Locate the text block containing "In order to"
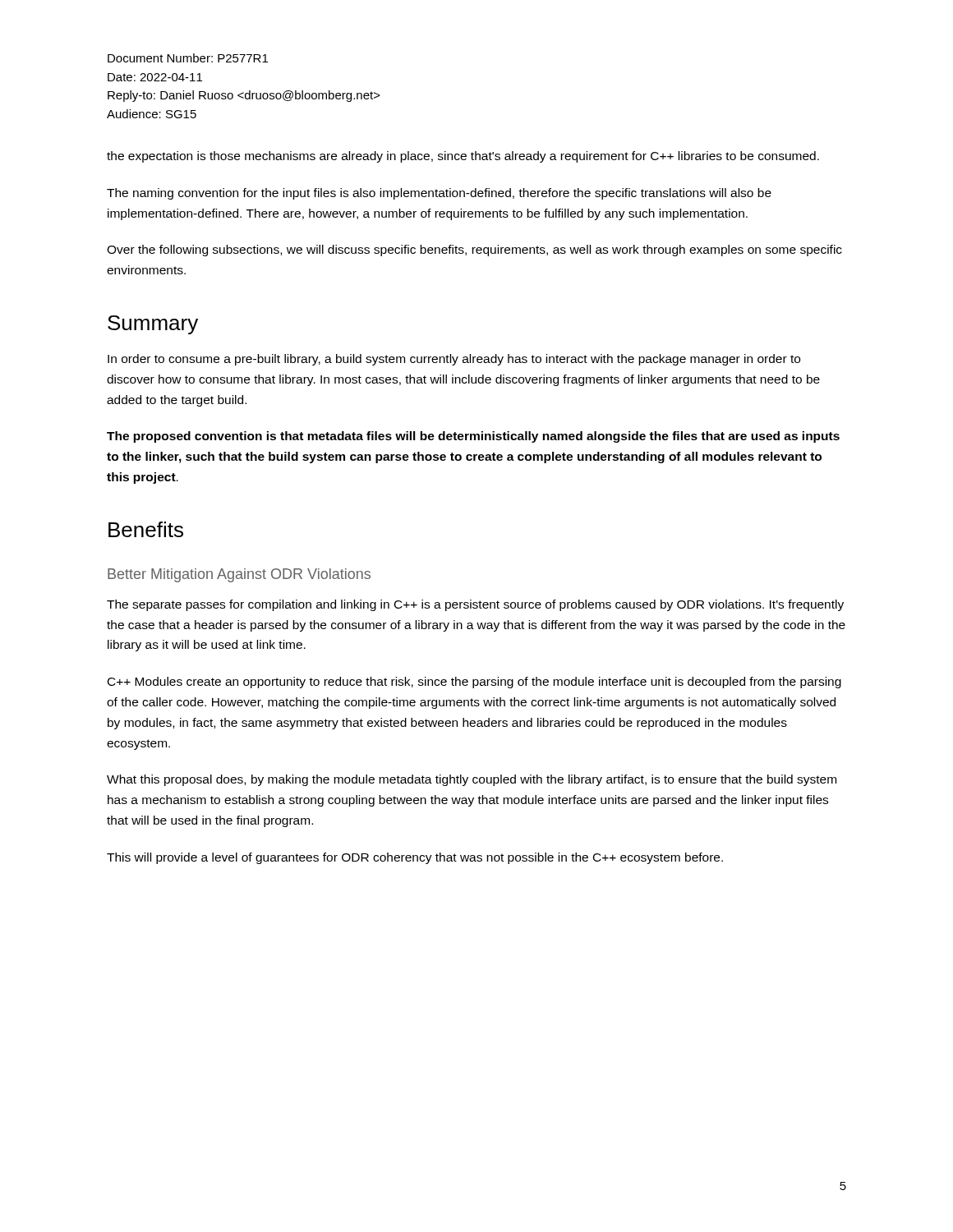 463,379
